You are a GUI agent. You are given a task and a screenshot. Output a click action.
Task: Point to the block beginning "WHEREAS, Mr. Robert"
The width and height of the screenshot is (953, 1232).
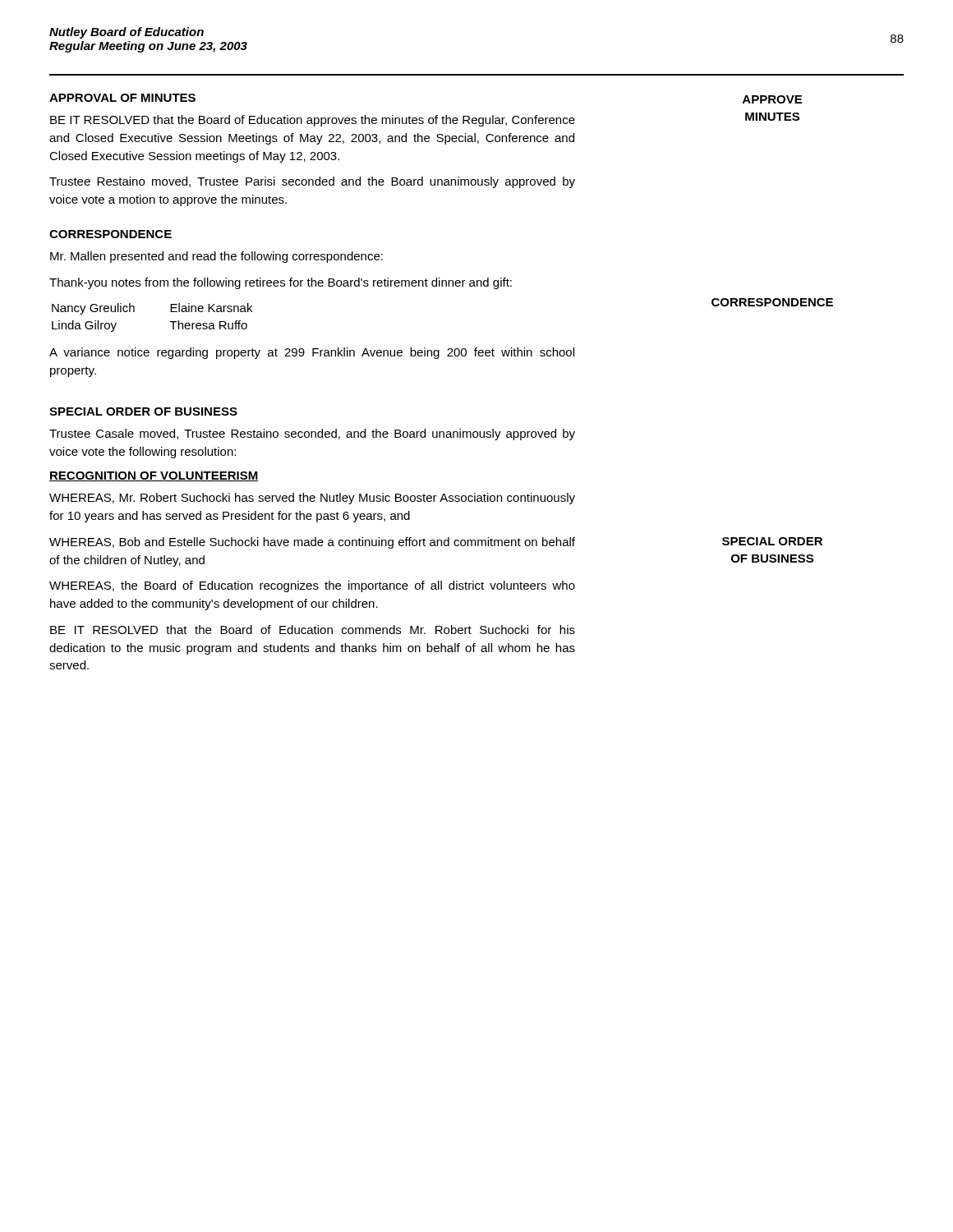coord(312,507)
